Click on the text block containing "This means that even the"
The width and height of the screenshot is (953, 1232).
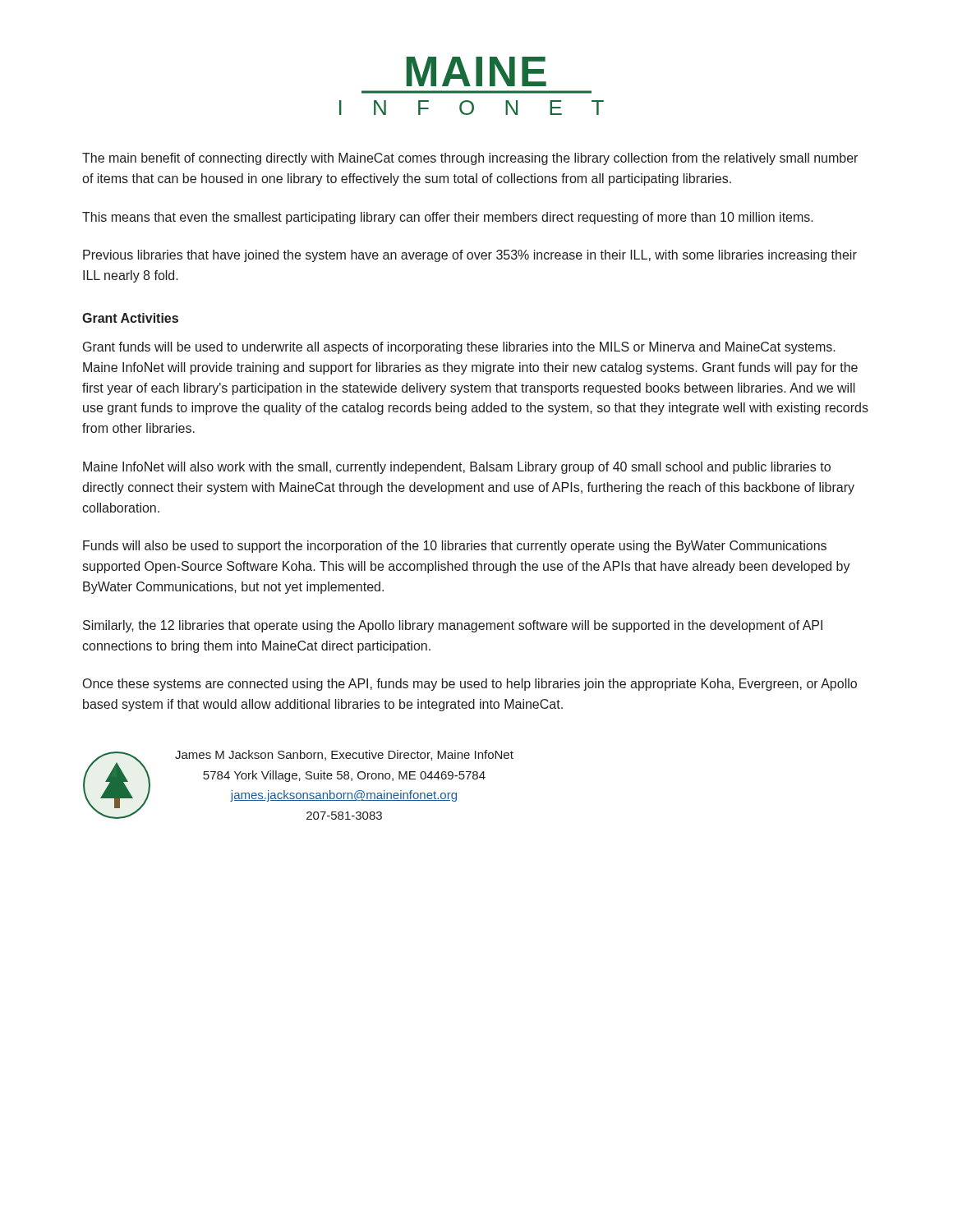coord(448,217)
